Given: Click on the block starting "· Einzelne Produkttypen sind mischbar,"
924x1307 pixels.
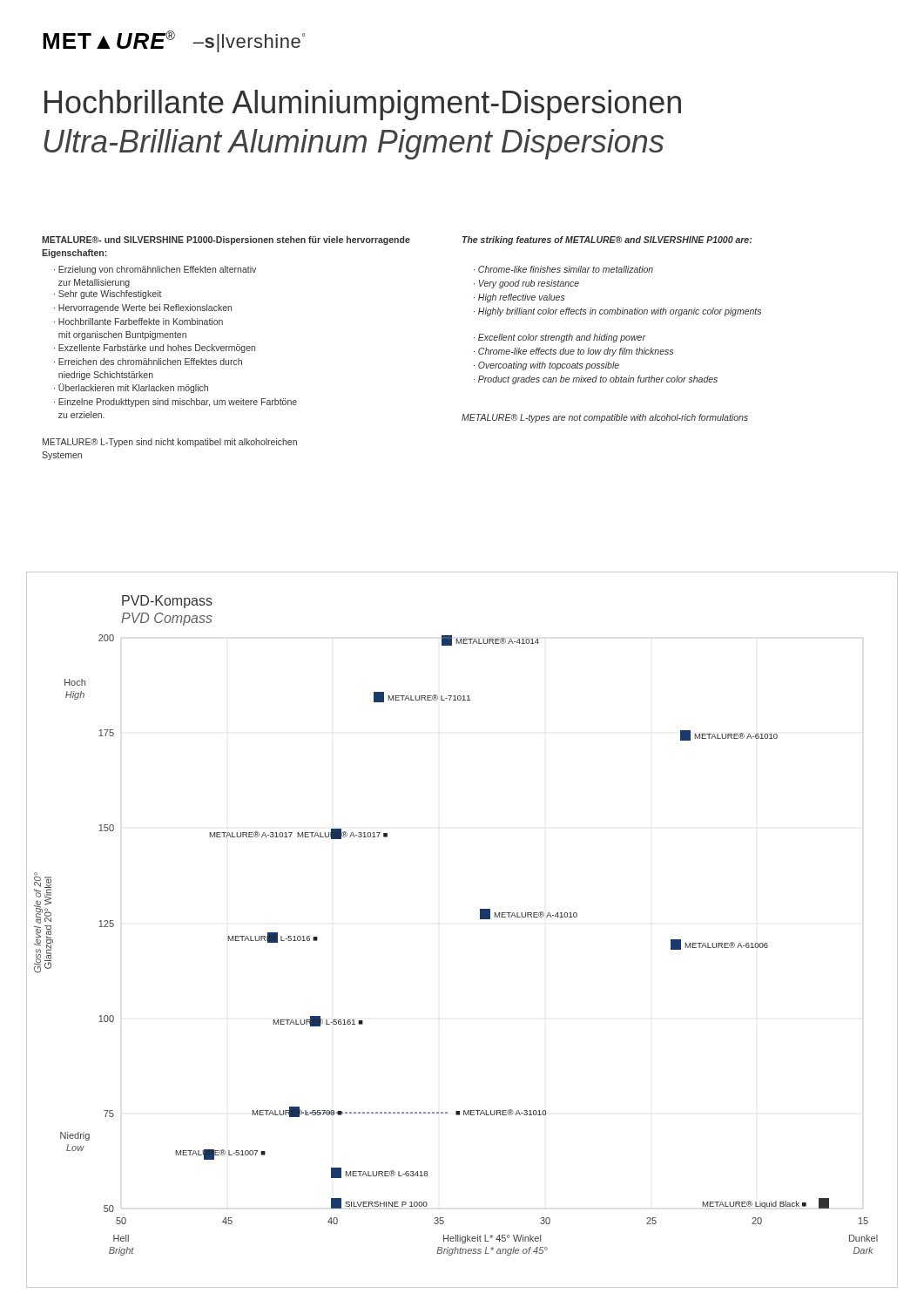Looking at the screenshot, I should pyautogui.click(x=175, y=408).
